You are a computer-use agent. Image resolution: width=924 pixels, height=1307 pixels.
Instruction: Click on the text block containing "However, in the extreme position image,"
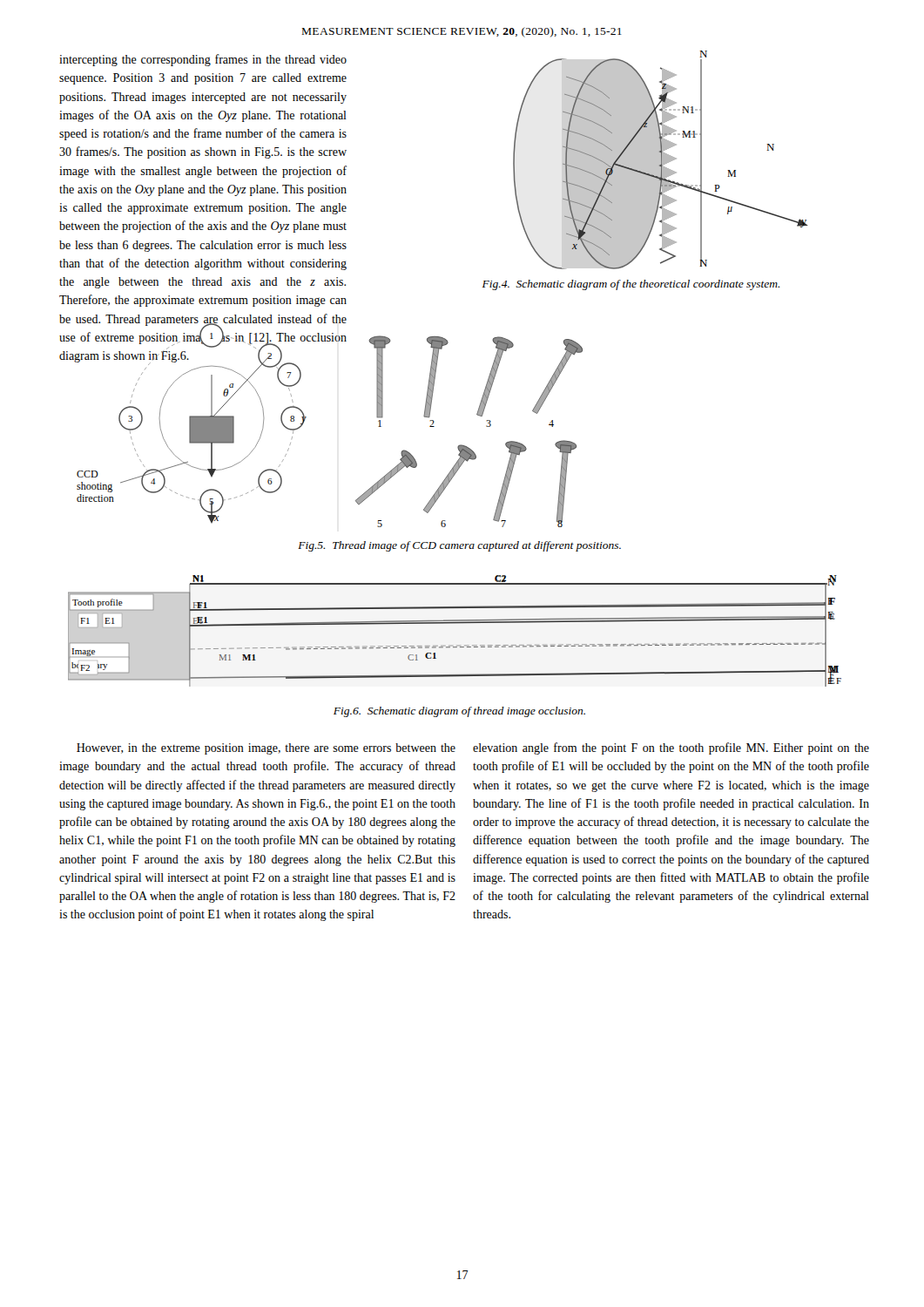(257, 831)
